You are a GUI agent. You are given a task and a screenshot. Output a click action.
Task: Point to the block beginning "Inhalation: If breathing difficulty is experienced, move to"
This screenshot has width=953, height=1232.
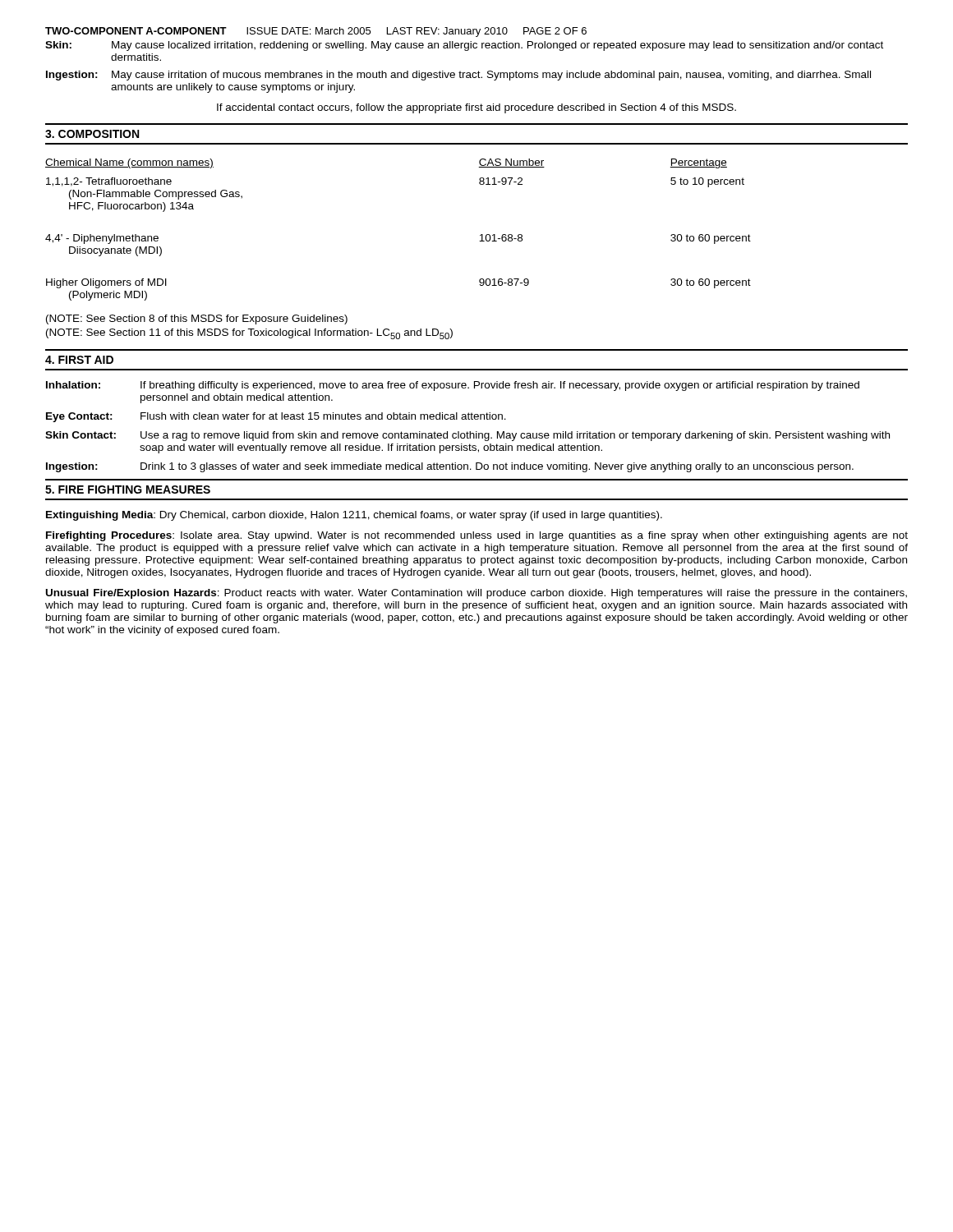pyautogui.click(x=476, y=391)
